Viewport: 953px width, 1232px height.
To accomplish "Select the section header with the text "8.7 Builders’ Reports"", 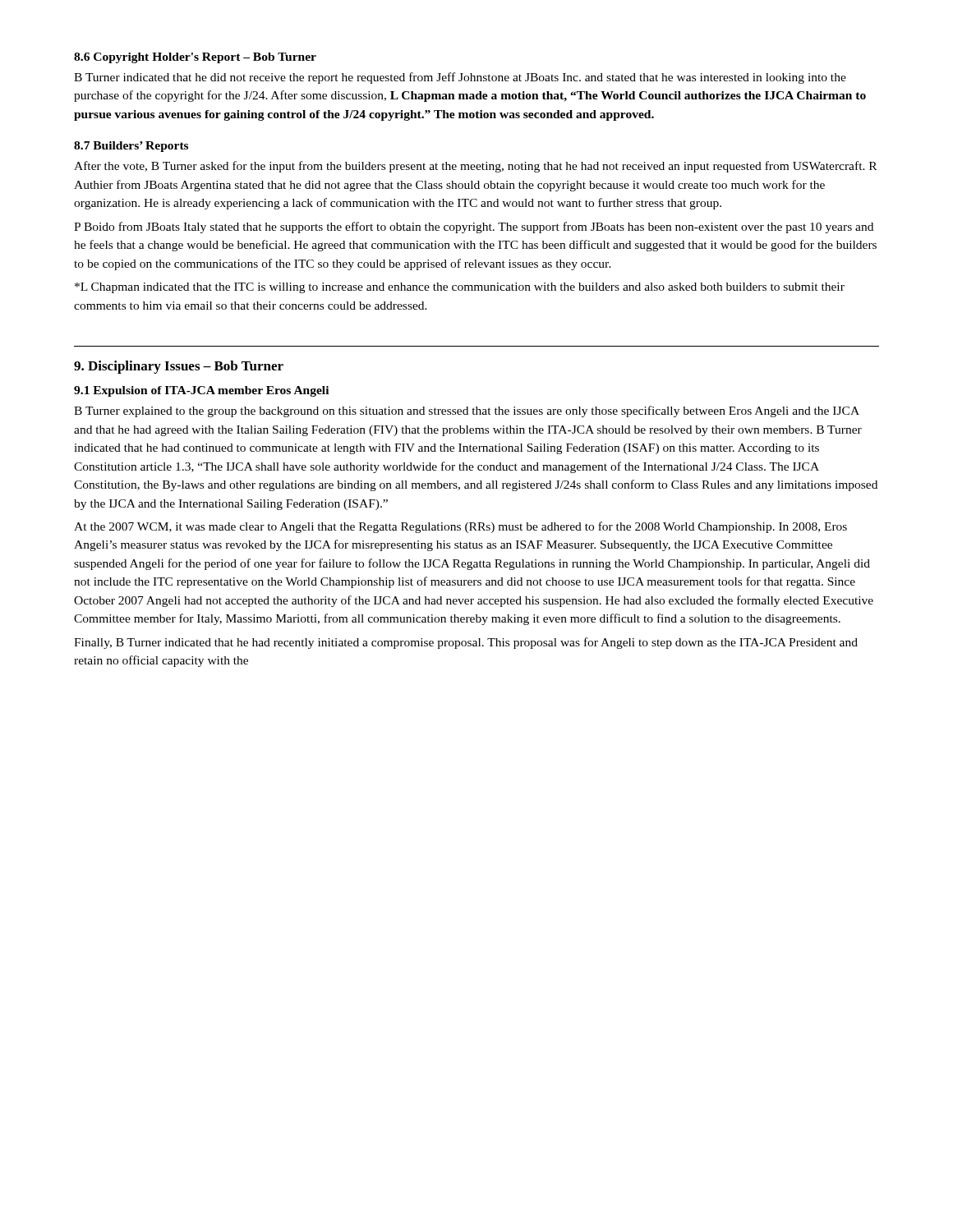I will pyautogui.click(x=131, y=145).
